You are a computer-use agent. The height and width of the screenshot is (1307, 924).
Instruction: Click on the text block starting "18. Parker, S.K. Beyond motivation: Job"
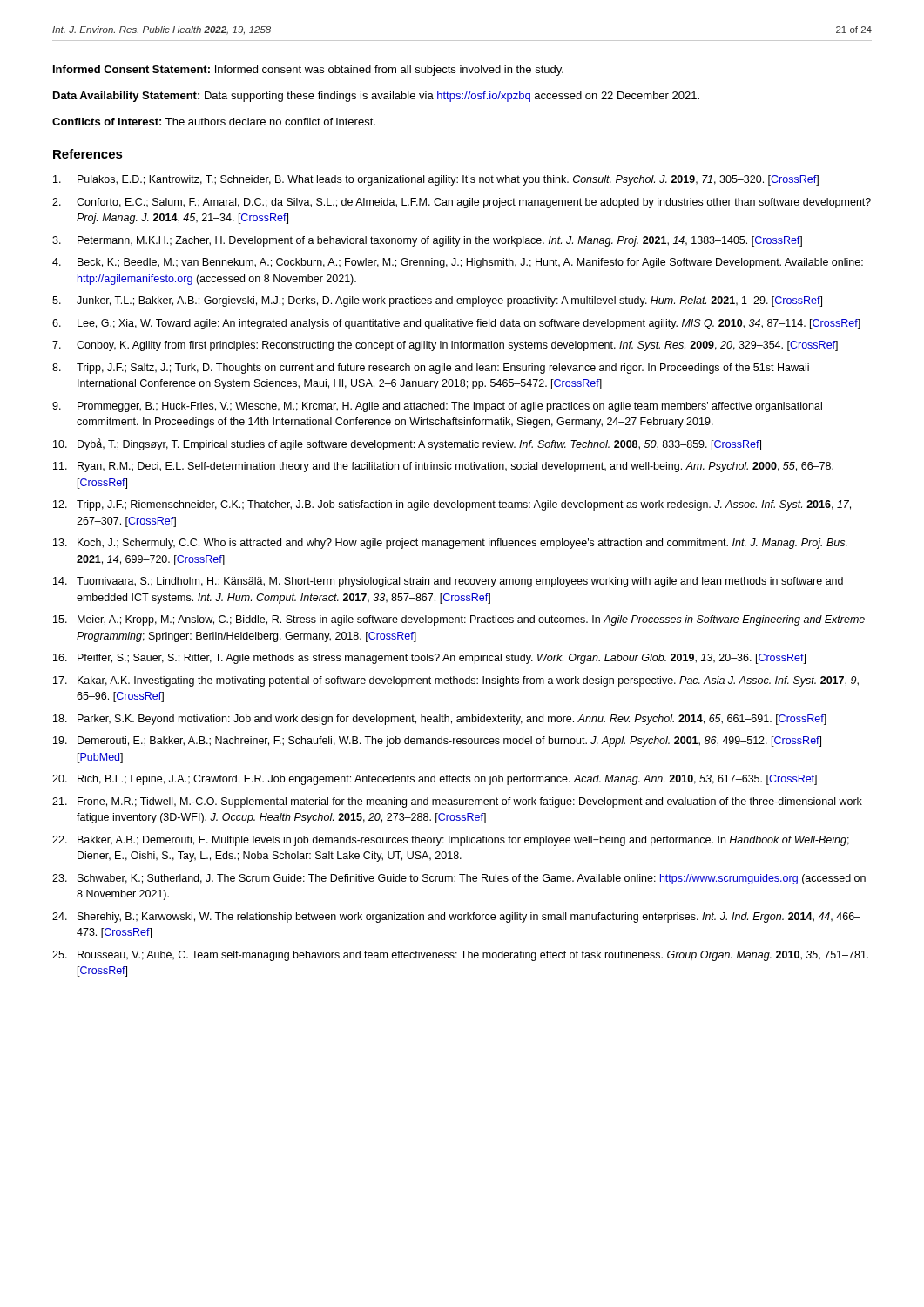462,719
